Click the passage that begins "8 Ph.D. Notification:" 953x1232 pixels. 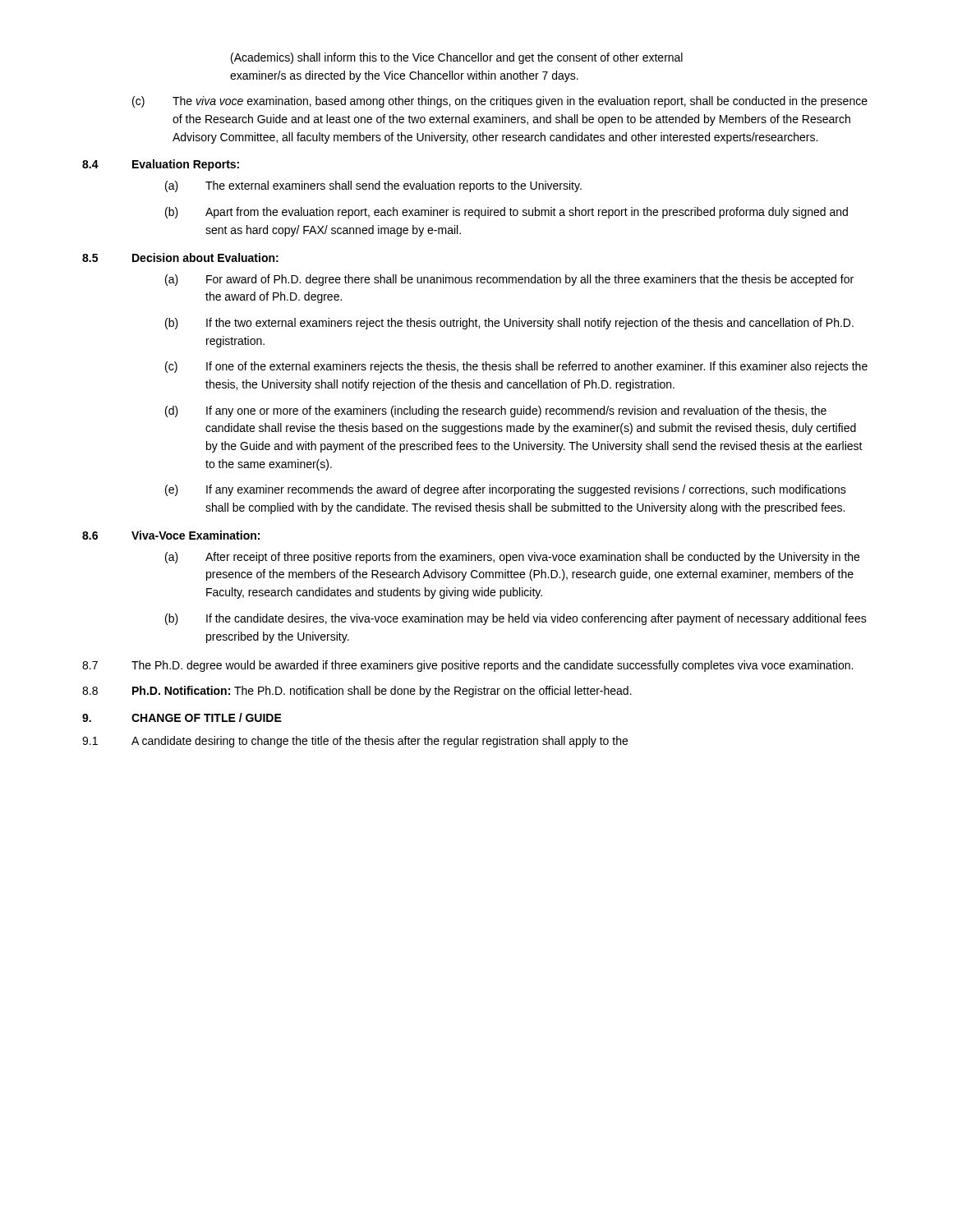tap(357, 691)
